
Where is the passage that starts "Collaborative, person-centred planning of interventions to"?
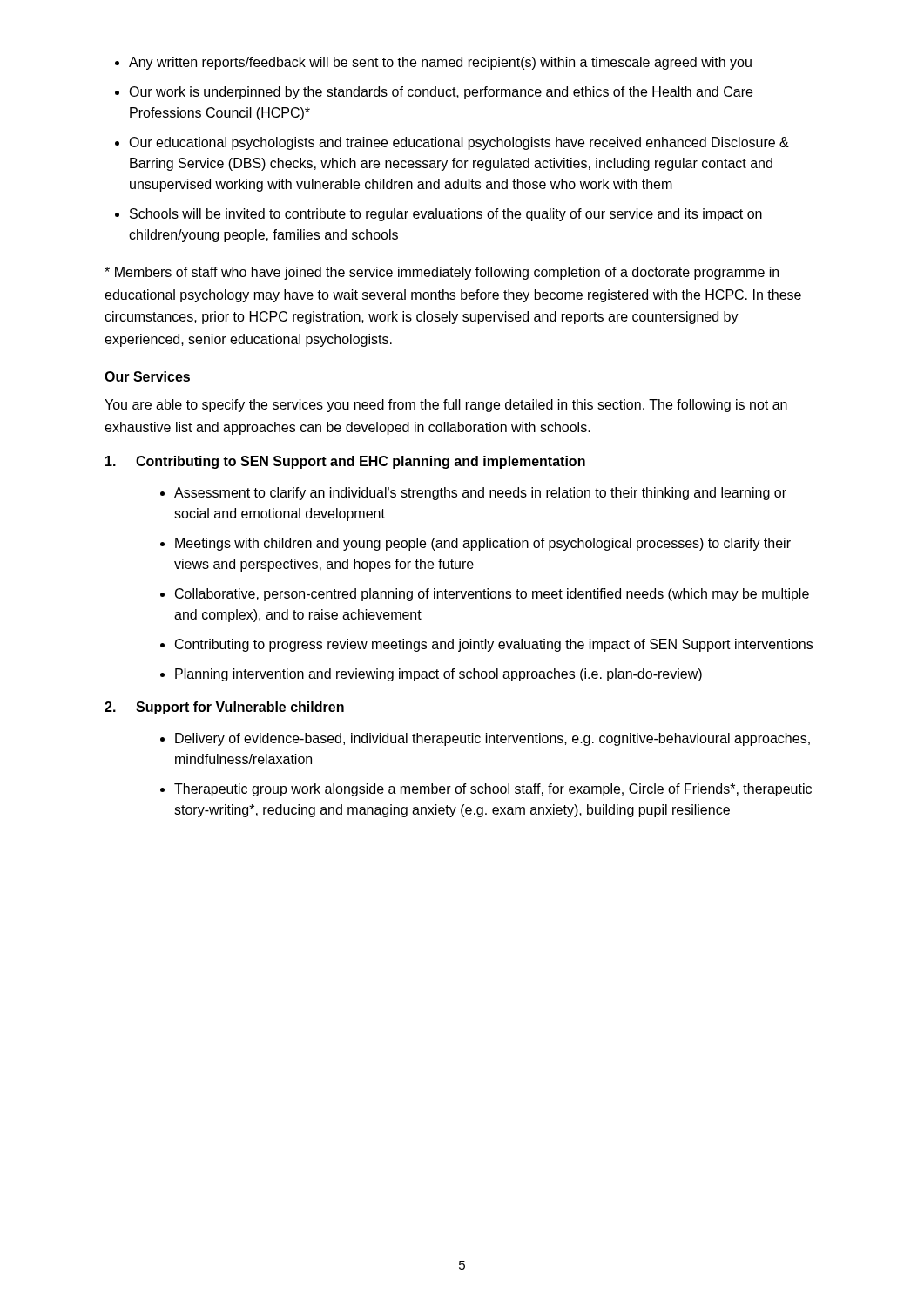click(497, 604)
